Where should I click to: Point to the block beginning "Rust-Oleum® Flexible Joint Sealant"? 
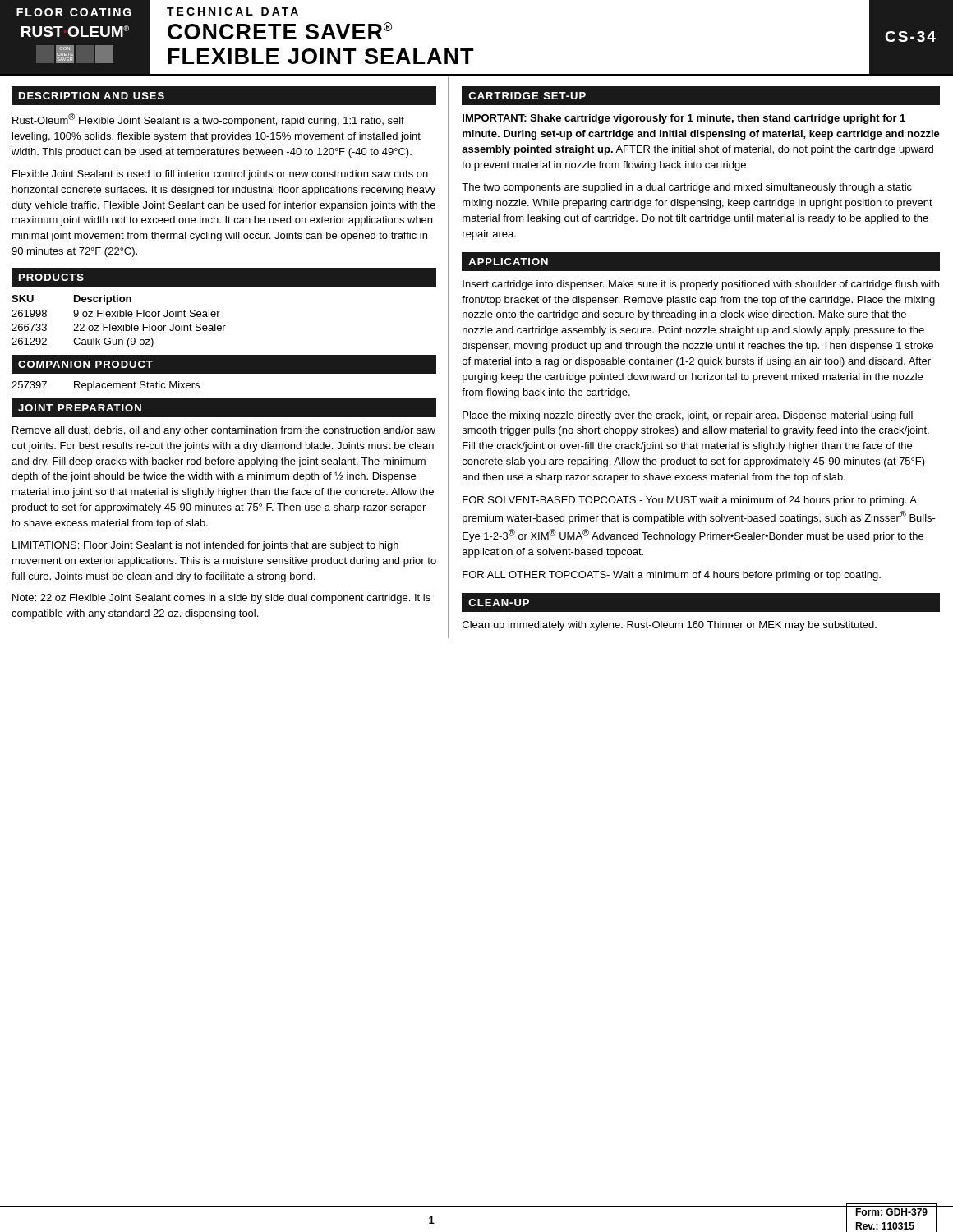click(216, 135)
